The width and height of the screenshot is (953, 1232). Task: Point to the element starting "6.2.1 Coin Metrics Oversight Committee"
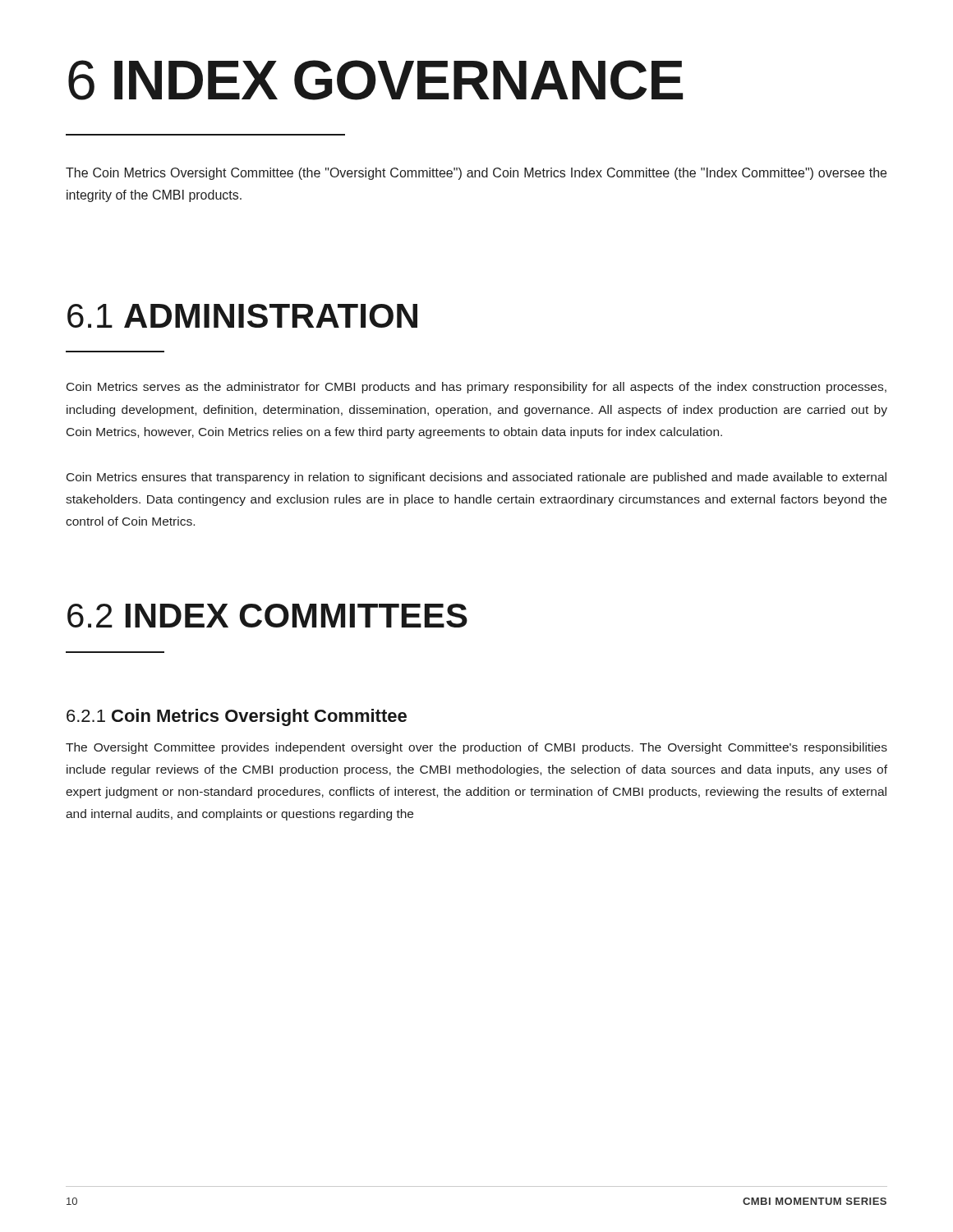pyautogui.click(x=237, y=717)
